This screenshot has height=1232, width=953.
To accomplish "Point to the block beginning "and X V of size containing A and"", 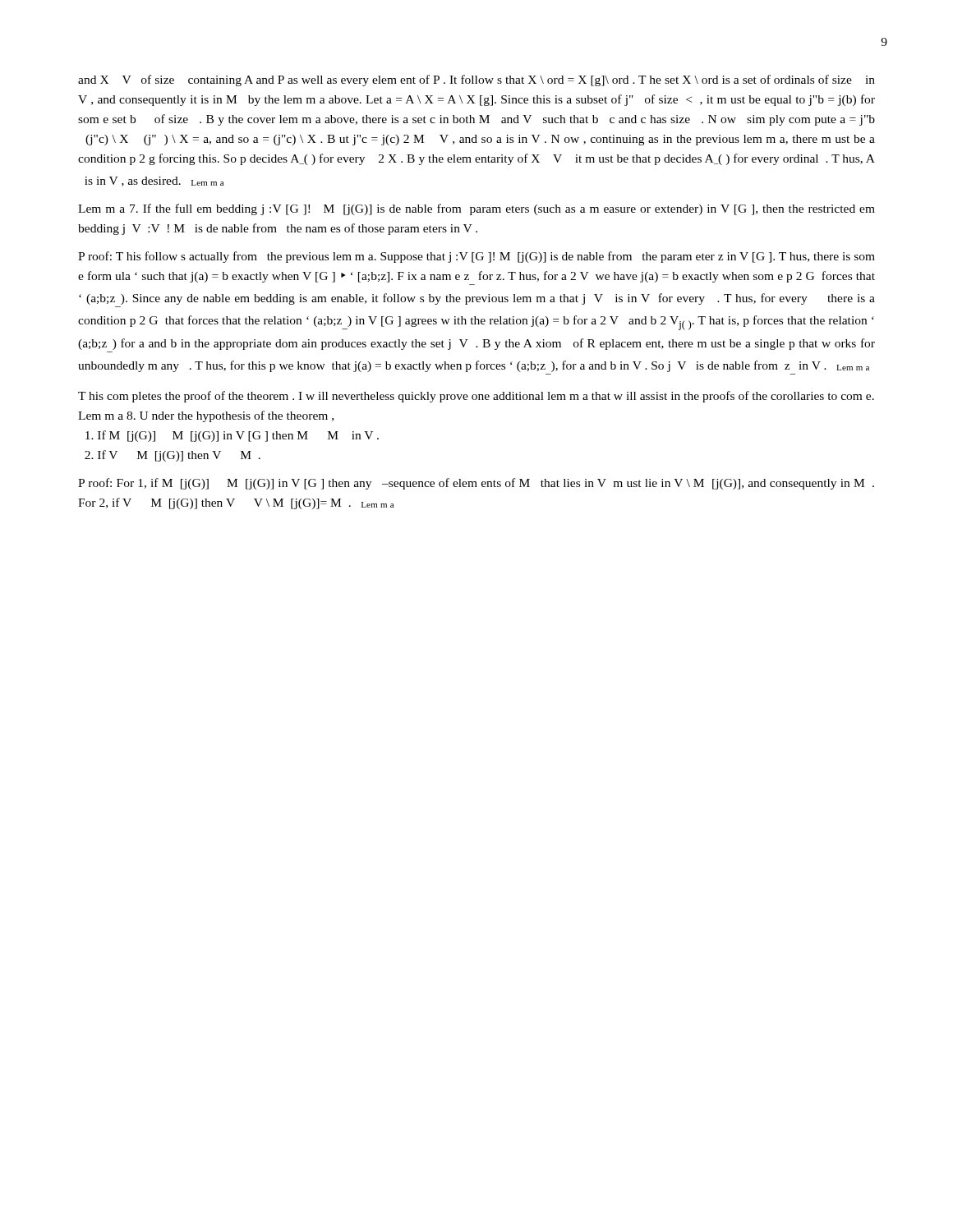I will 476,130.
